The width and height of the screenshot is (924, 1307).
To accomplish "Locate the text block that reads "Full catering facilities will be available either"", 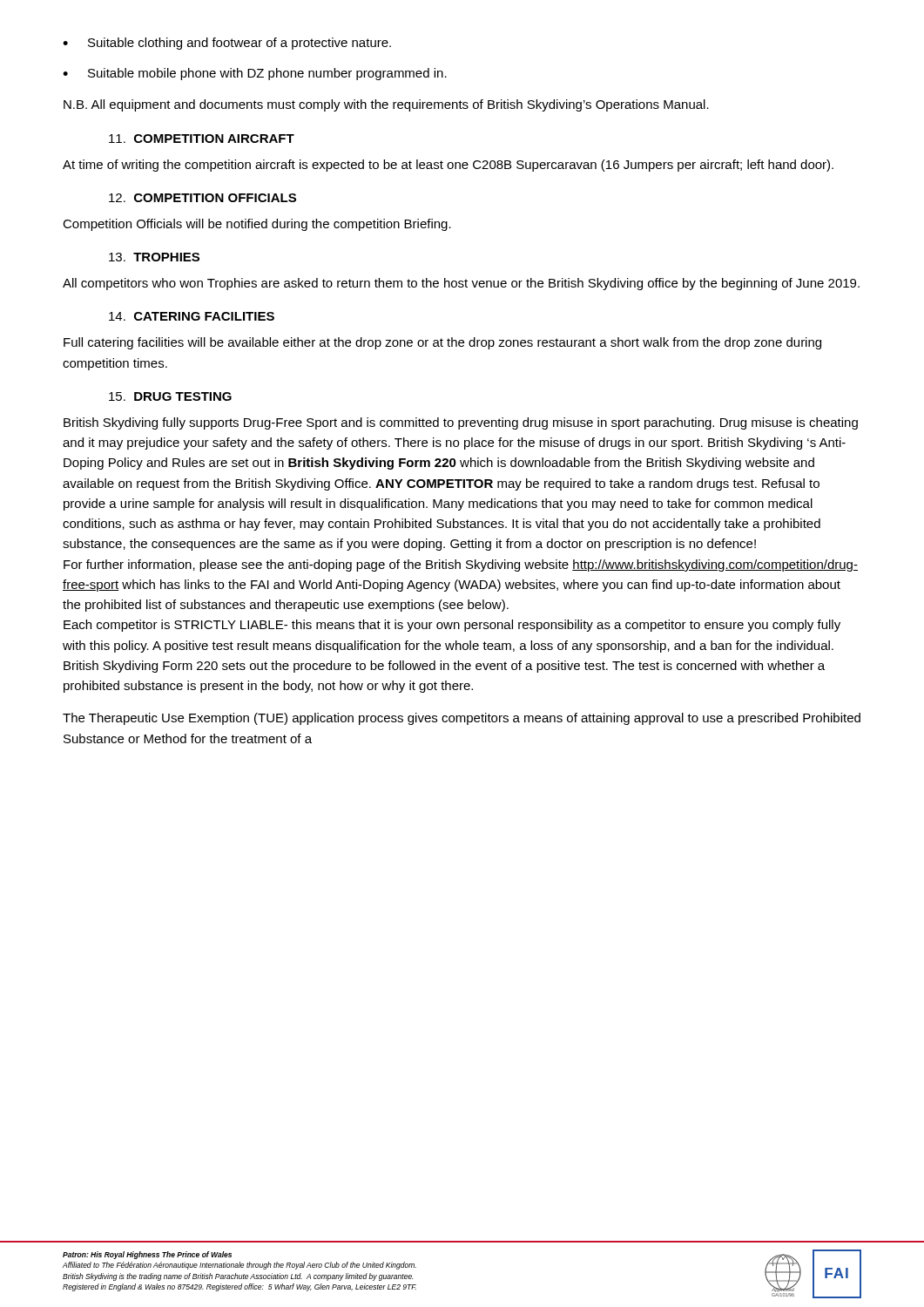I will (443, 352).
